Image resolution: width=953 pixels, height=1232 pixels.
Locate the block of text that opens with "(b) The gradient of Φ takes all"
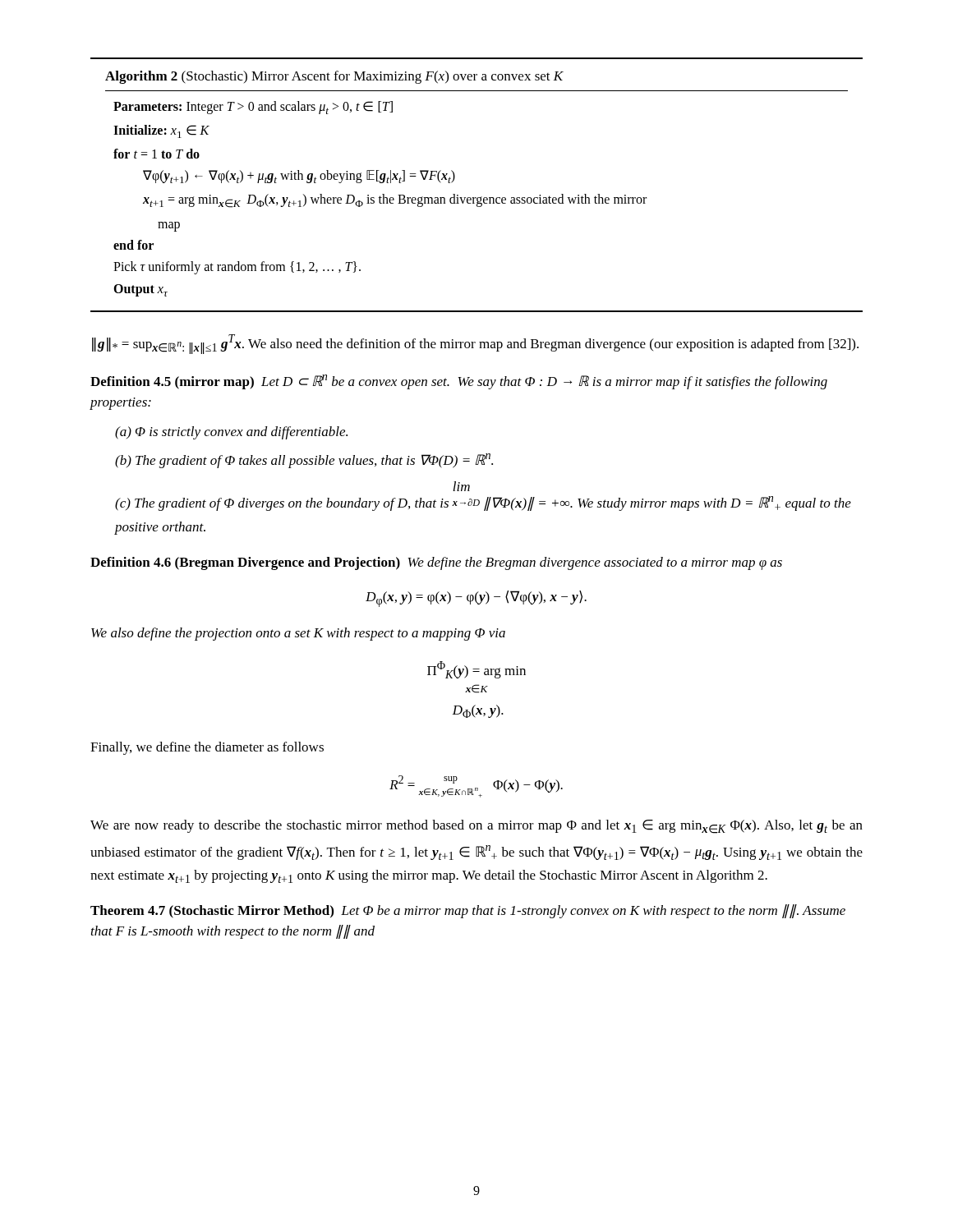coord(305,458)
